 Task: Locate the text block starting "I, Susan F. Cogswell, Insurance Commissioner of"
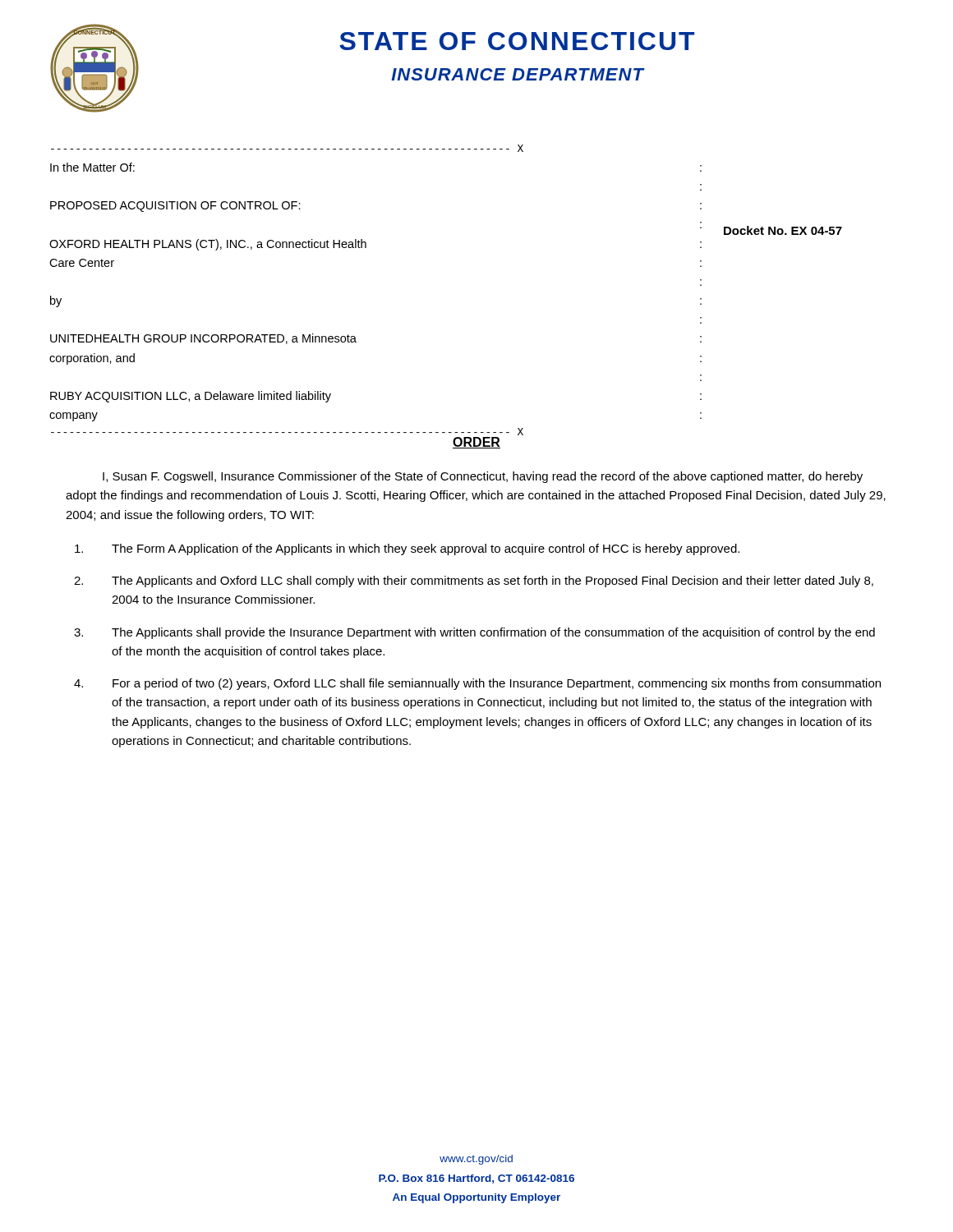pyautogui.click(x=476, y=495)
